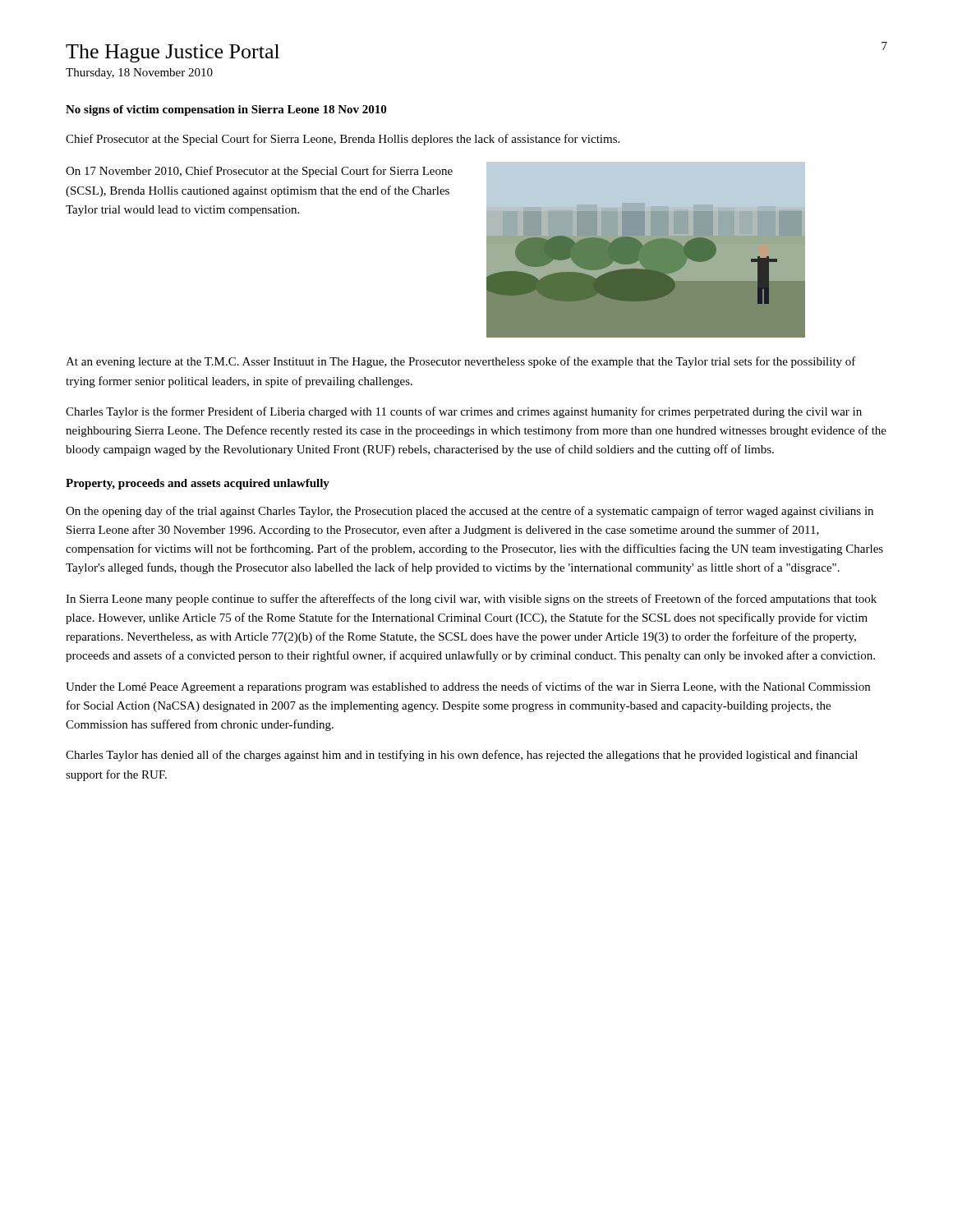The image size is (953, 1232).
Task: Select the element starting "Chief Prosecutor at the Special Court for Sierra"
Action: point(343,139)
